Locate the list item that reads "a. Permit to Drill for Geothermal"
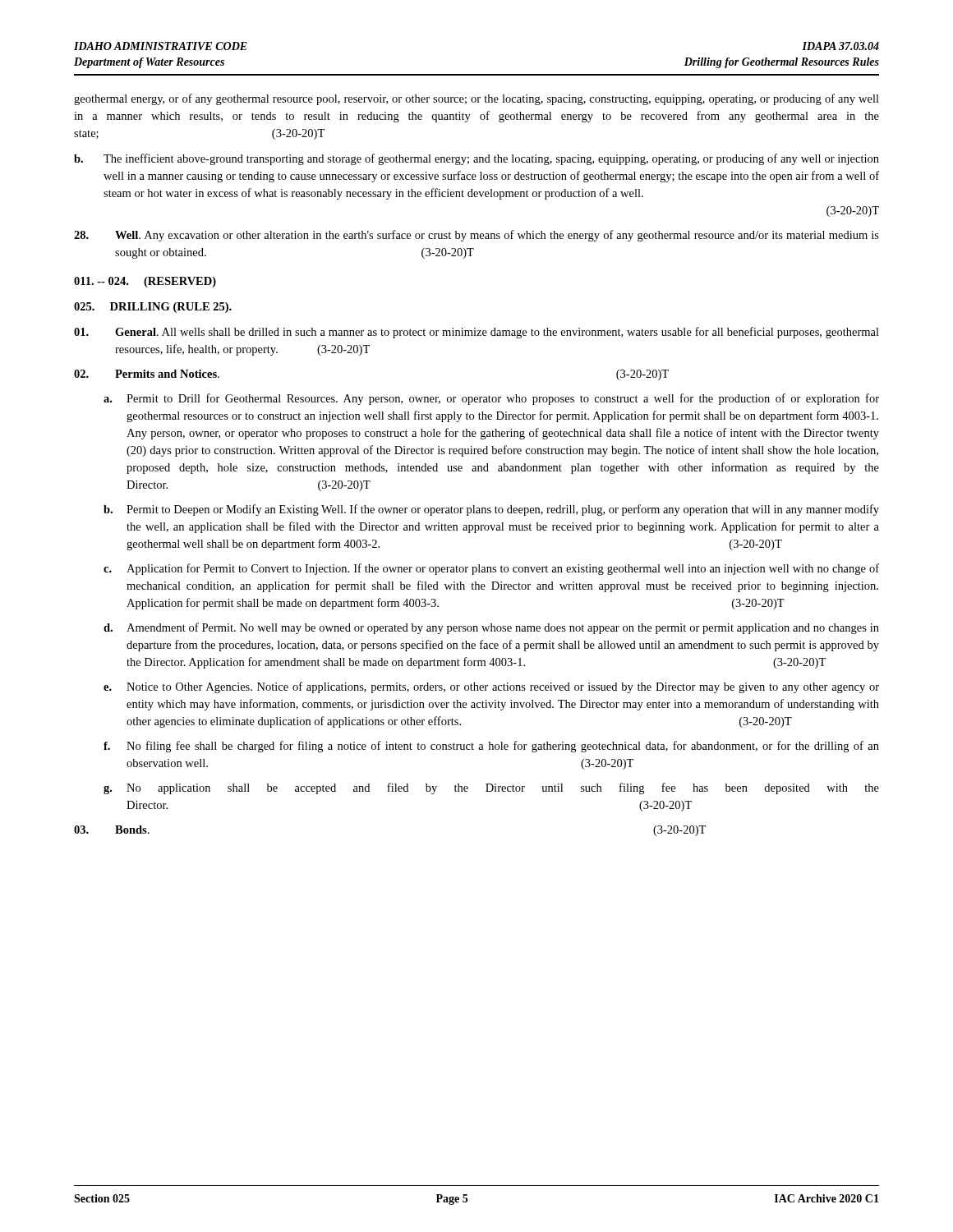Viewport: 953px width, 1232px height. pyautogui.click(x=491, y=442)
